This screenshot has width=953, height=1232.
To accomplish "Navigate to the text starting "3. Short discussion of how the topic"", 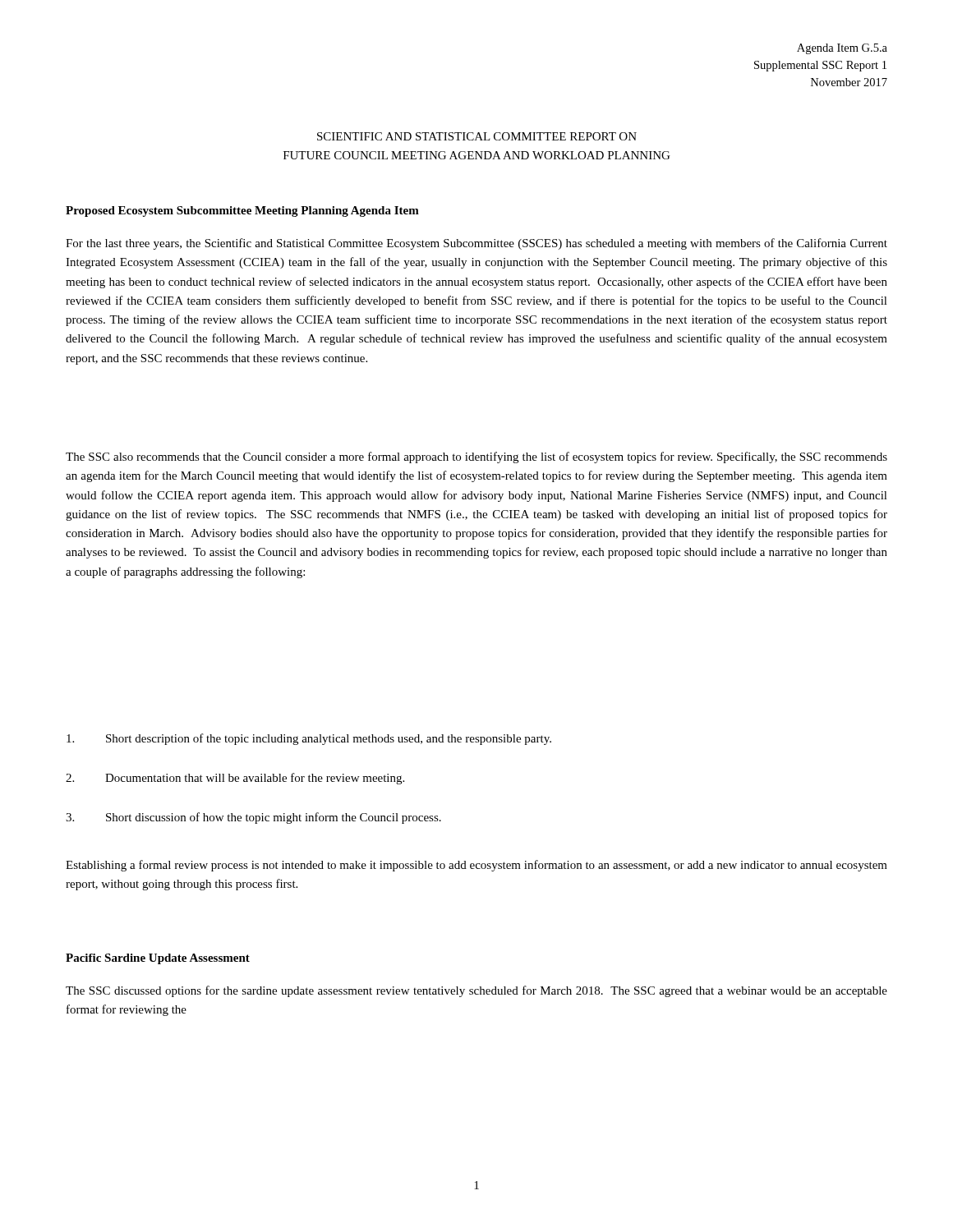I will (x=253, y=818).
